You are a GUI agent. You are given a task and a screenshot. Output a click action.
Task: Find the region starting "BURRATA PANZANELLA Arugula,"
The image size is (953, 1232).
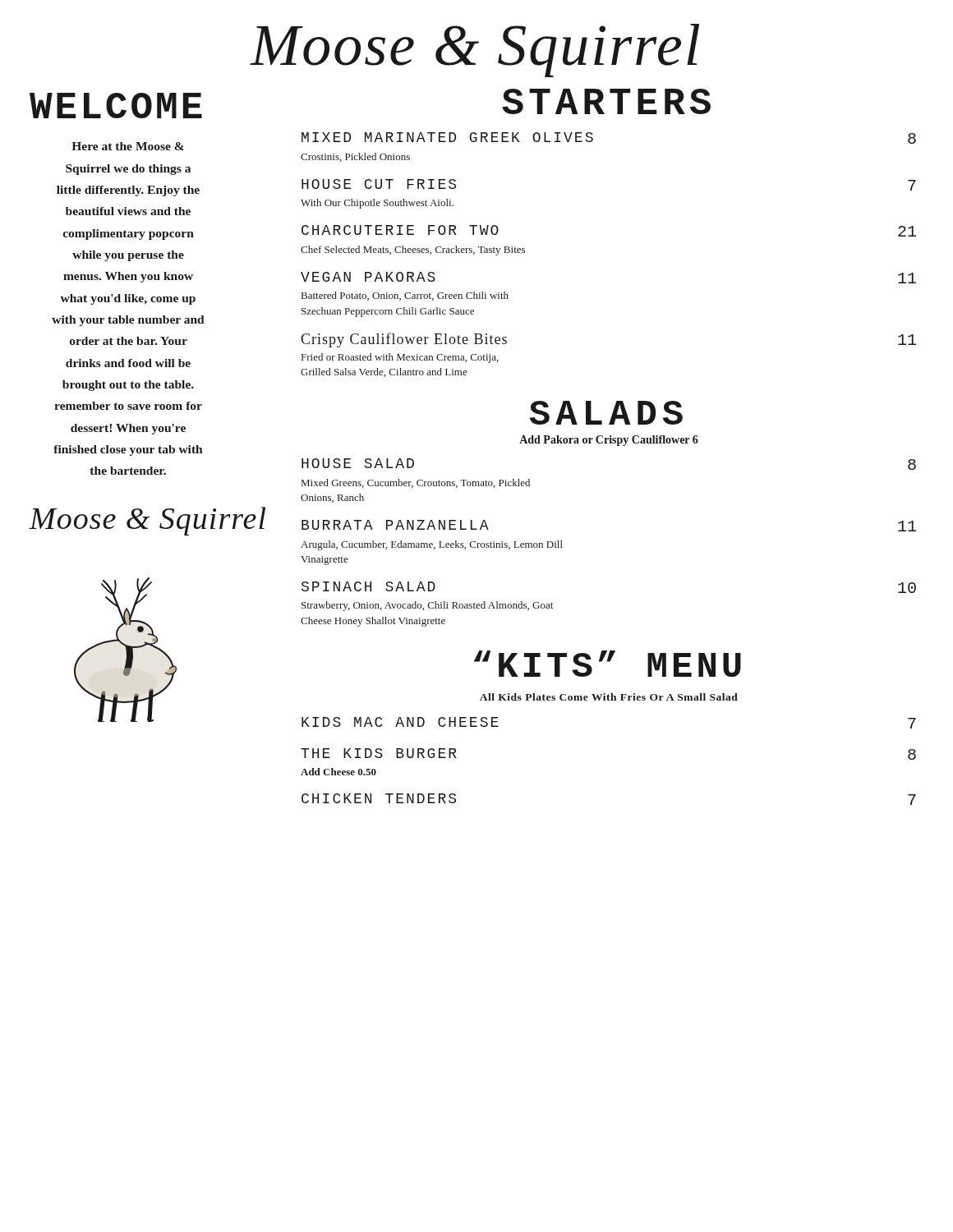tap(337, 525)
